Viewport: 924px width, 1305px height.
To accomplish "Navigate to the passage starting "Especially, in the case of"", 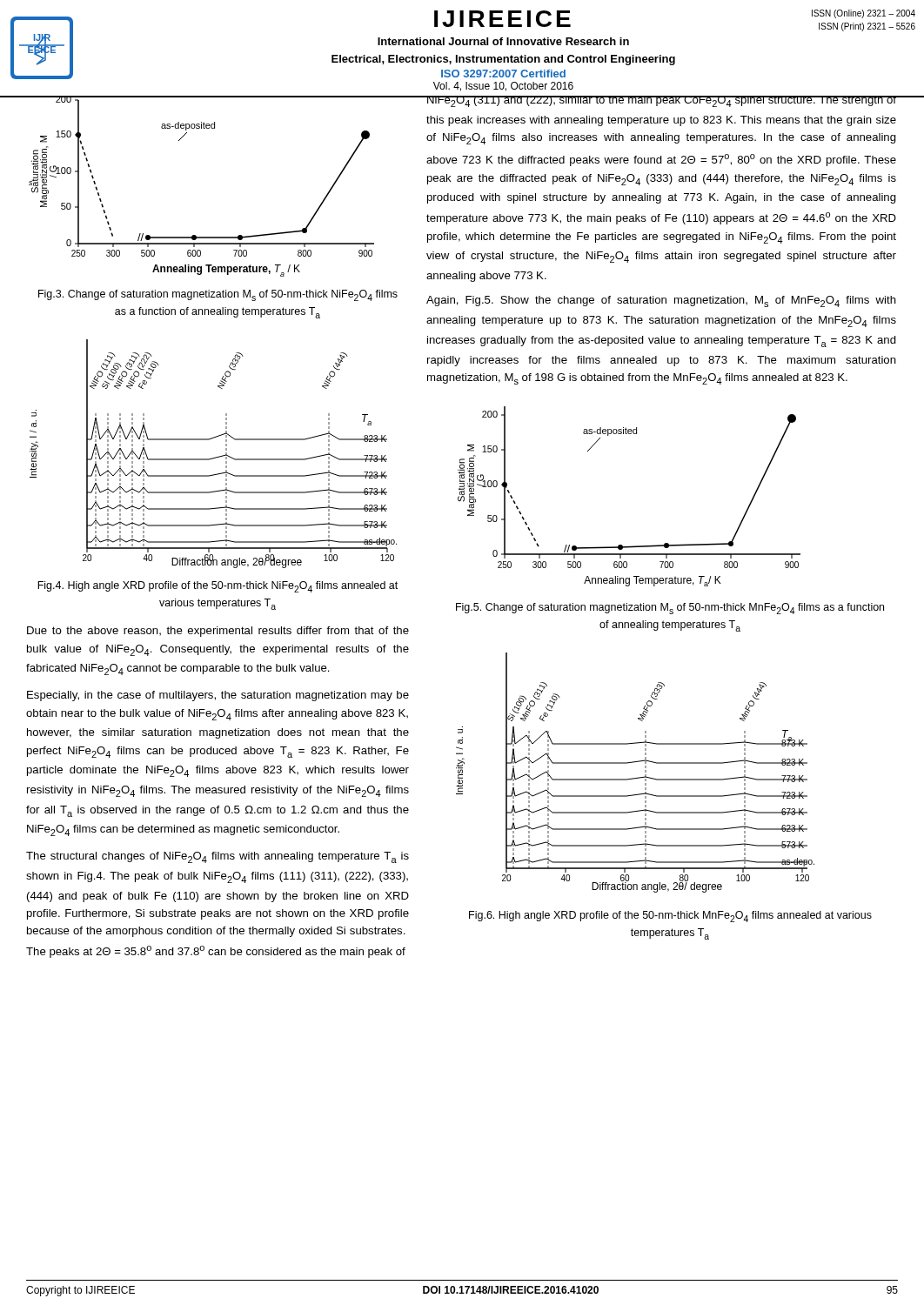I will pos(218,763).
